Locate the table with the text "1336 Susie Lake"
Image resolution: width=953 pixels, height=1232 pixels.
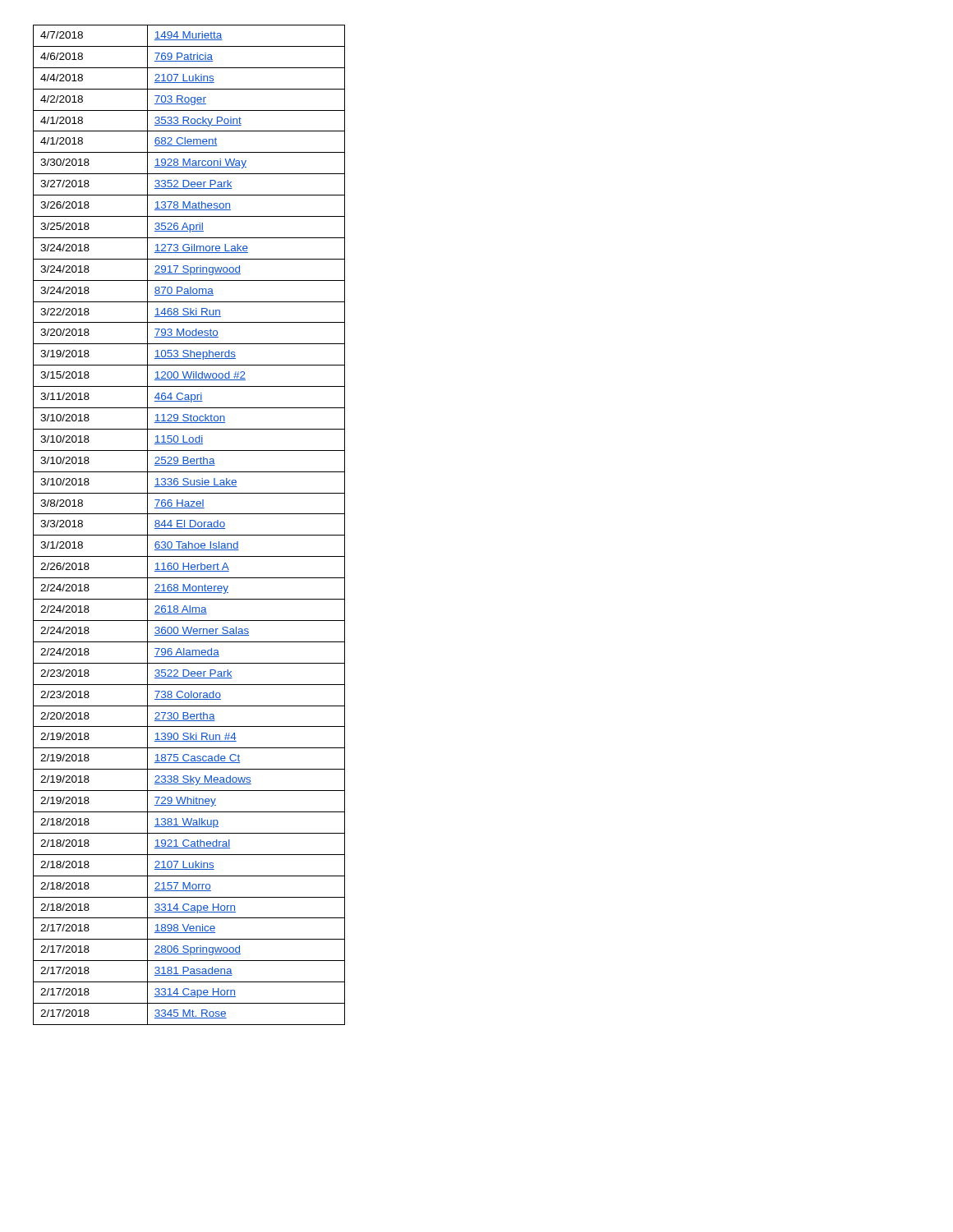click(476, 525)
